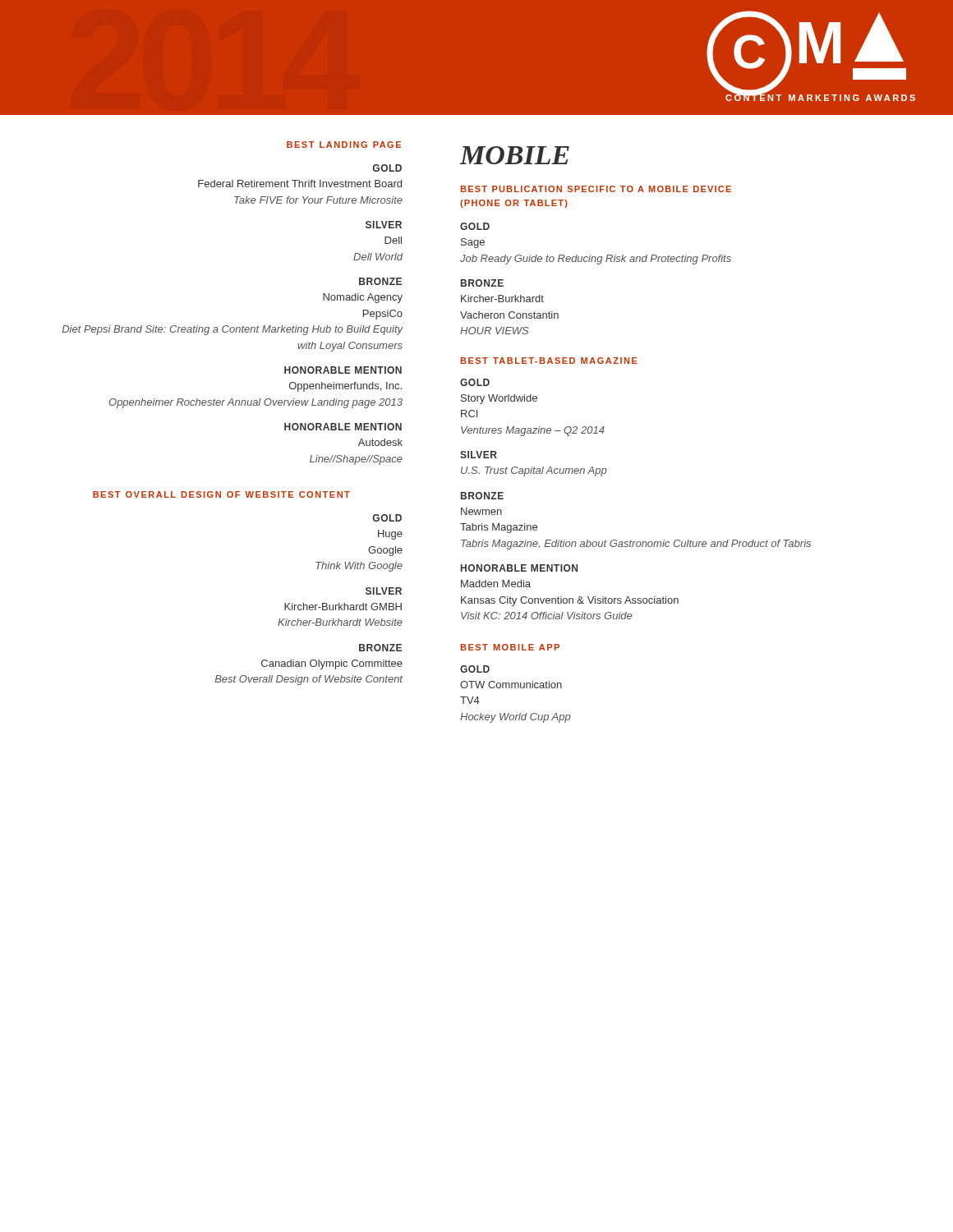Click the passage that begins "BRONZE Newmen Tabris Magazine Tabris Magazine, Edition"
953x1232 pixels.
(x=482, y=496)
